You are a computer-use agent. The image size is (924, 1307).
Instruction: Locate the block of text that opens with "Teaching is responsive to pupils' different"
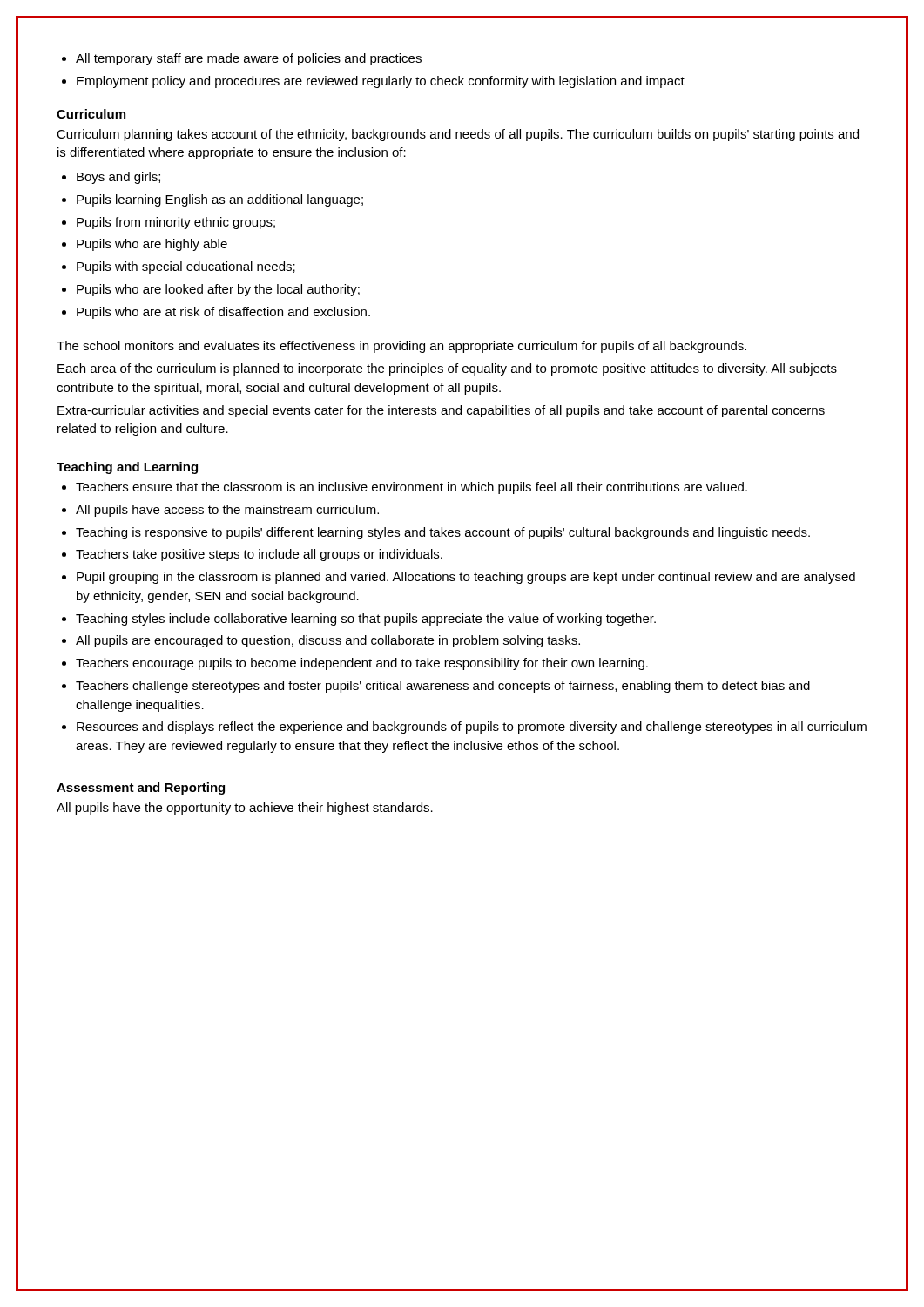[472, 532]
